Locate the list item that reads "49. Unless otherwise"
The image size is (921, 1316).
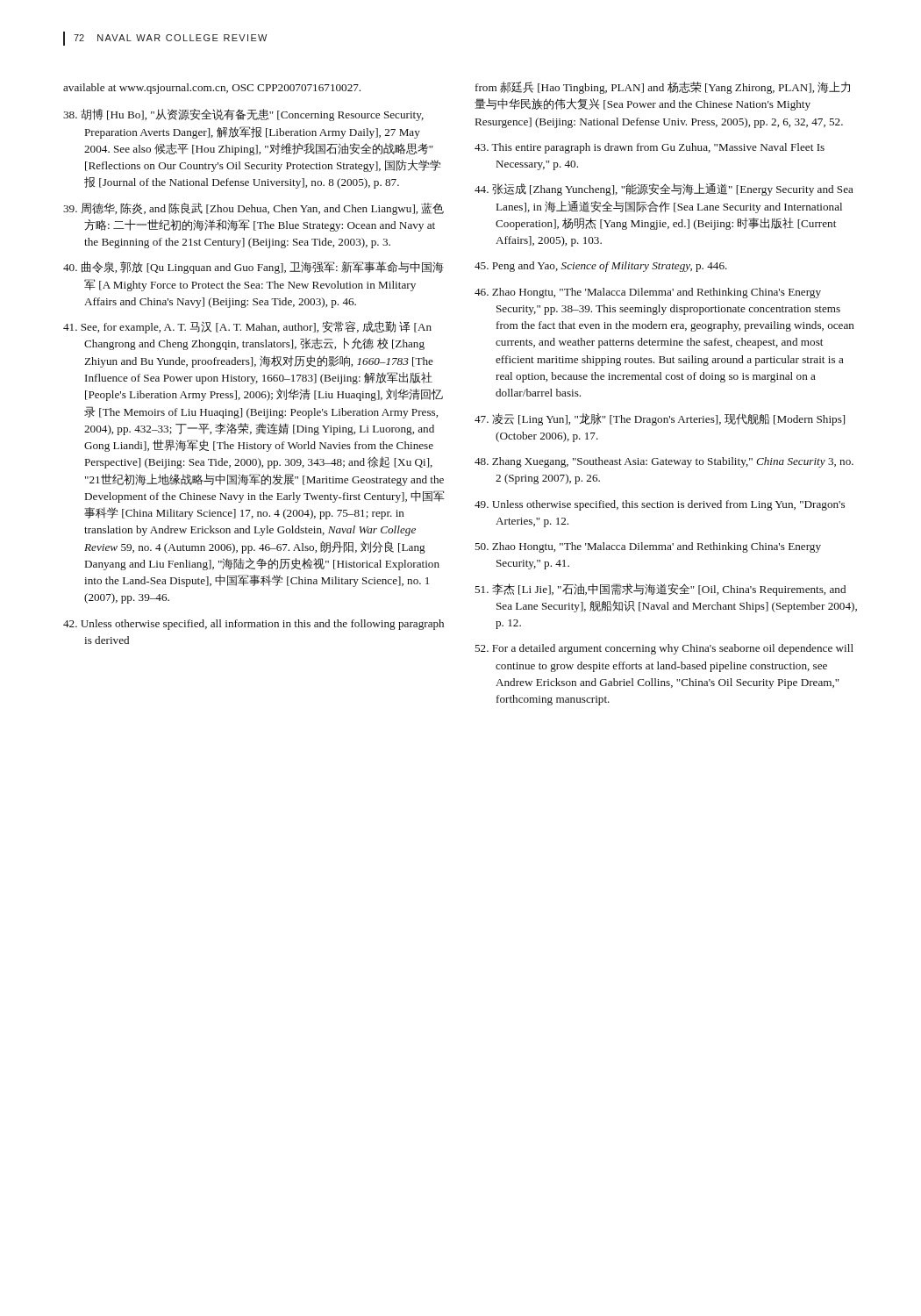click(660, 512)
